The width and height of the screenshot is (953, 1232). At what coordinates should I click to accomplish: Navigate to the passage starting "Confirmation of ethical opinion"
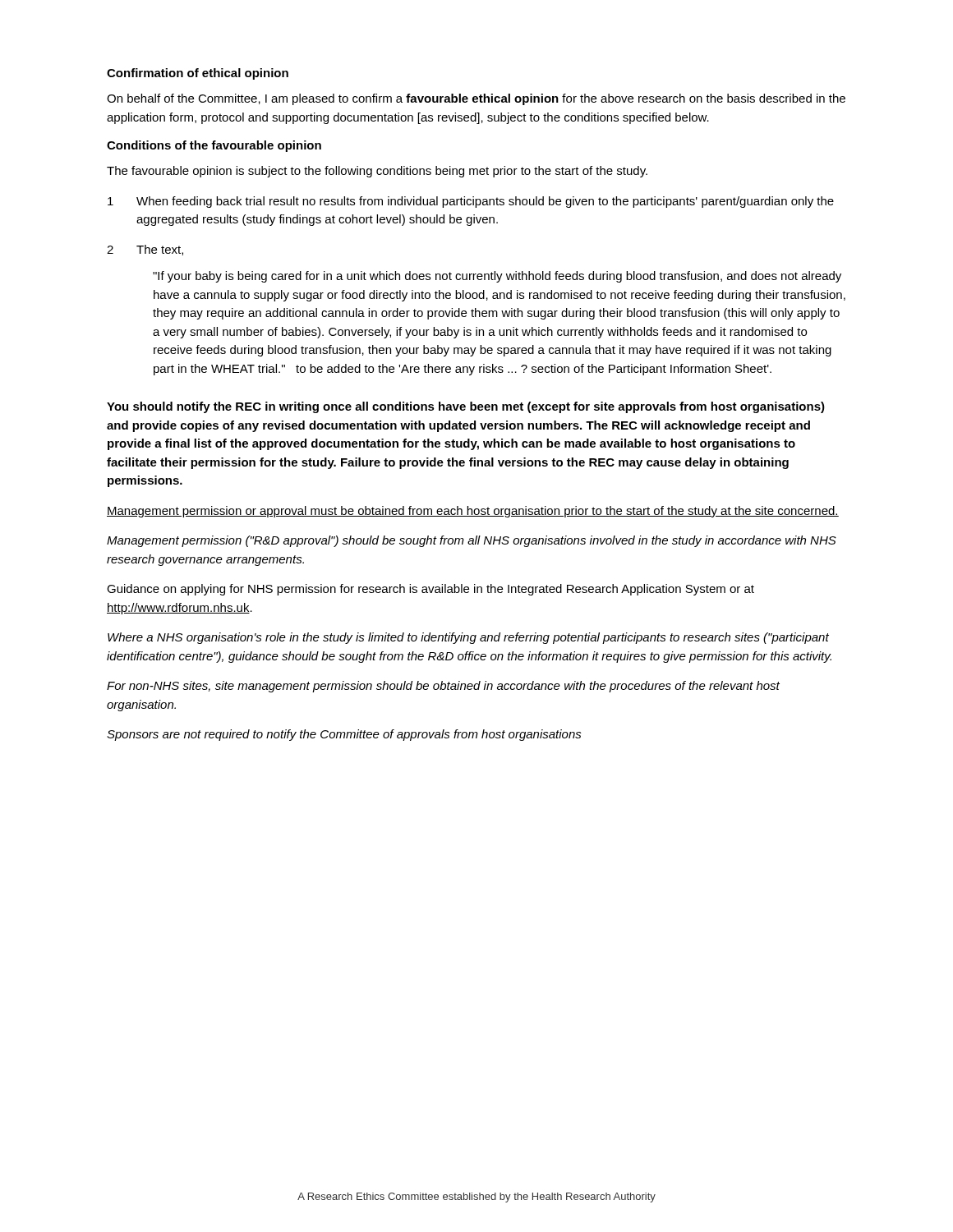pos(198,73)
